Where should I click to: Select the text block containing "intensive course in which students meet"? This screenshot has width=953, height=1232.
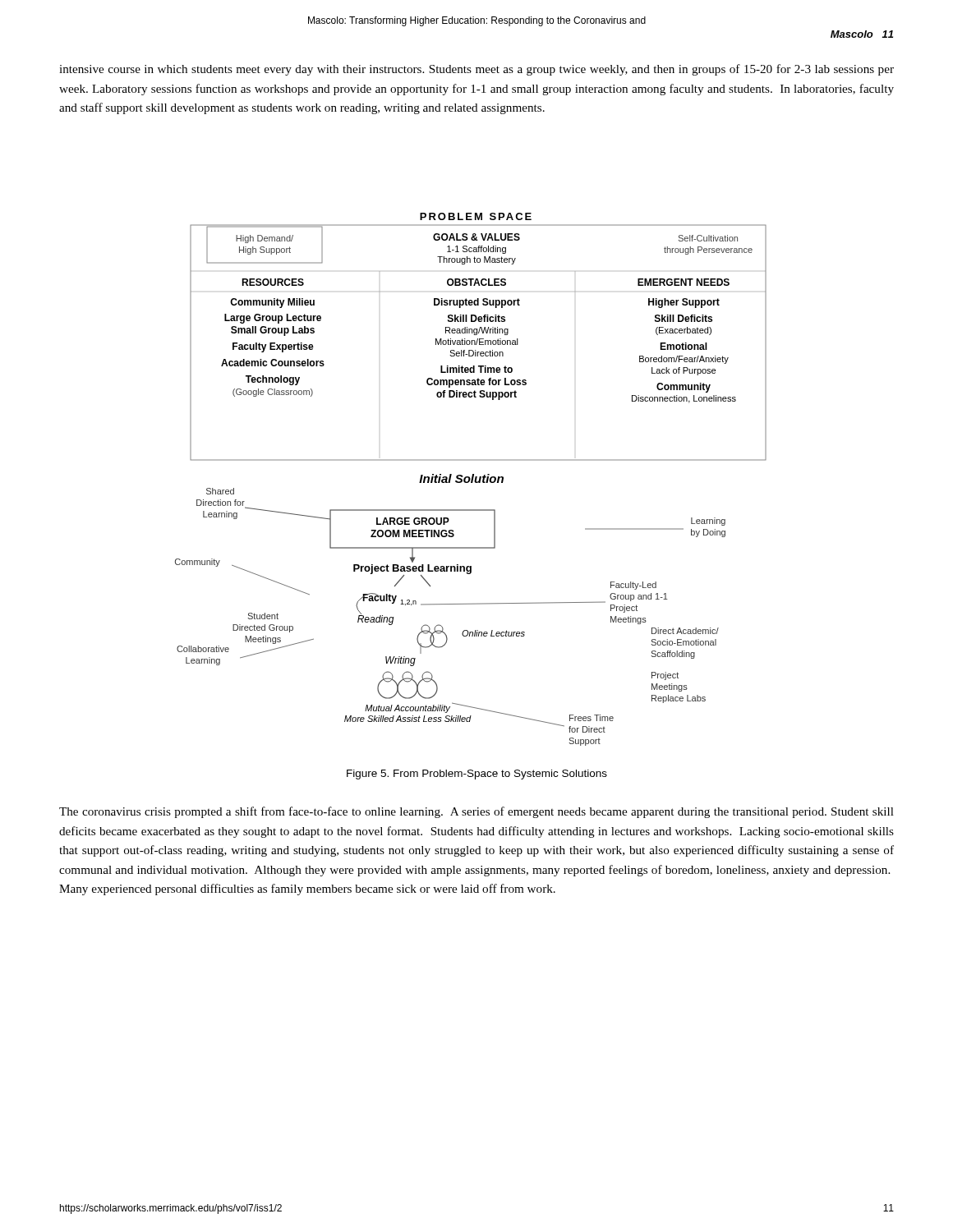pos(476,88)
